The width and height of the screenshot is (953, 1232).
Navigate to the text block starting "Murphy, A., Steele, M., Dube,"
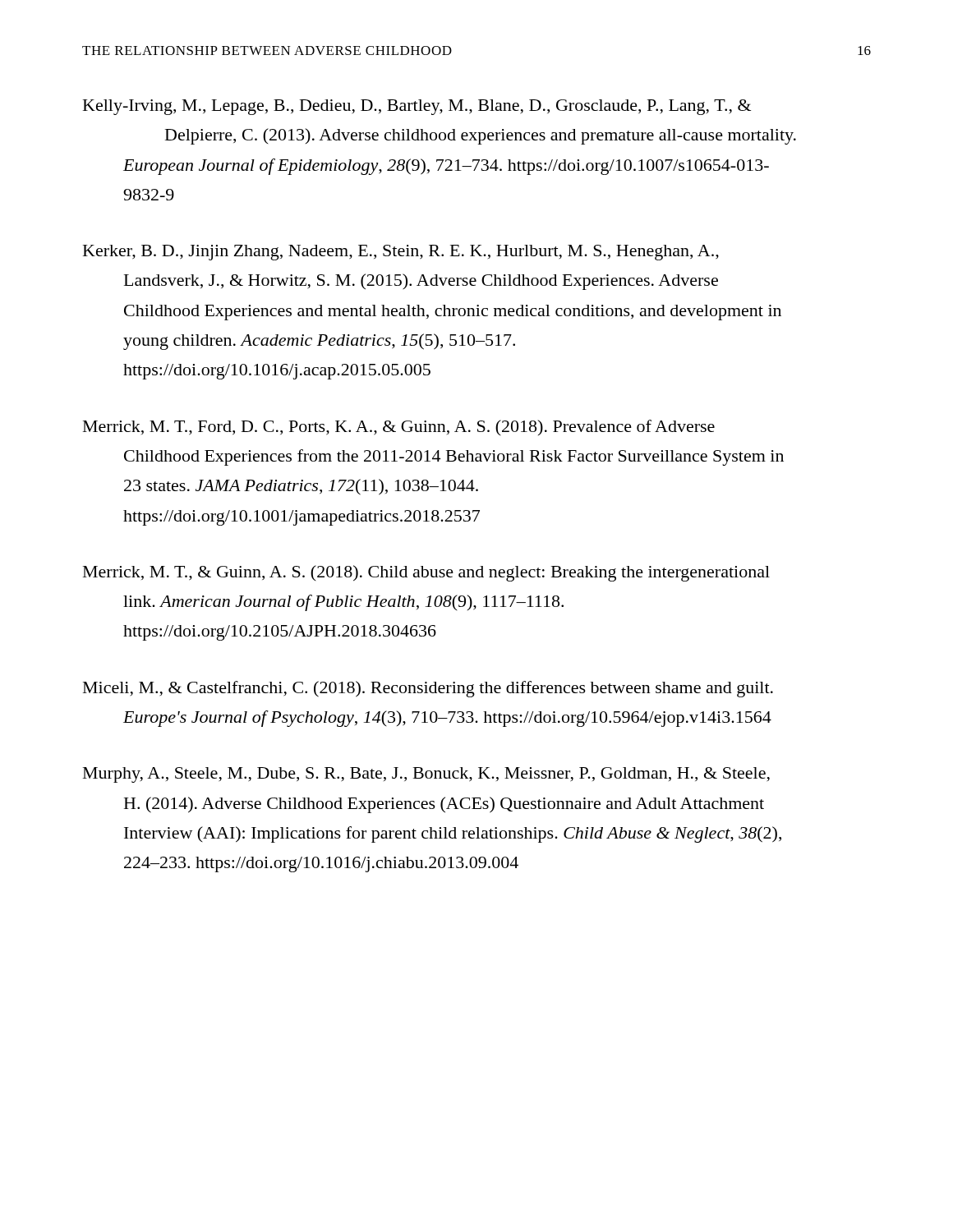point(476,818)
